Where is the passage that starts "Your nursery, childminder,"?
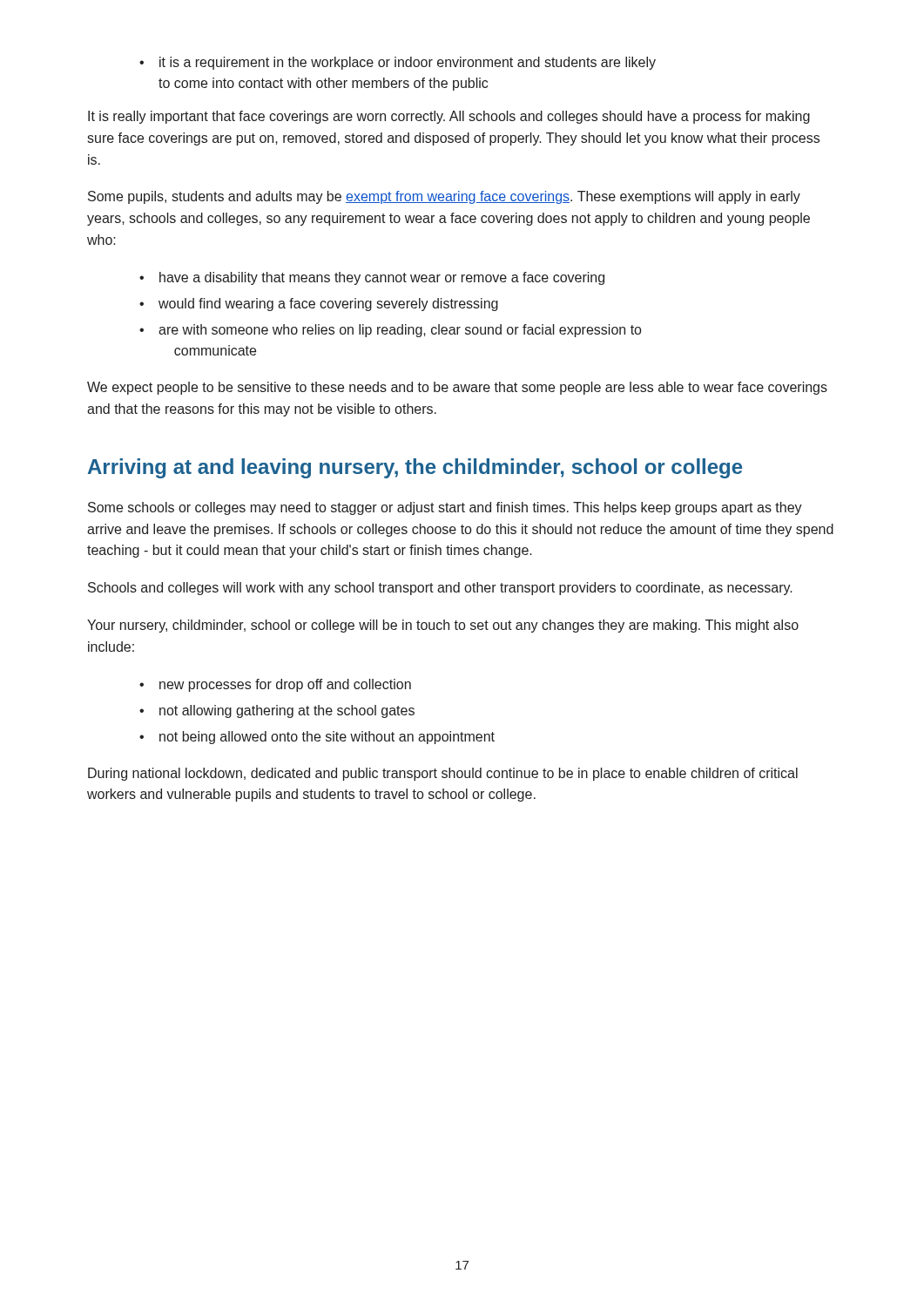The width and height of the screenshot is (924, 1307). 462,637
